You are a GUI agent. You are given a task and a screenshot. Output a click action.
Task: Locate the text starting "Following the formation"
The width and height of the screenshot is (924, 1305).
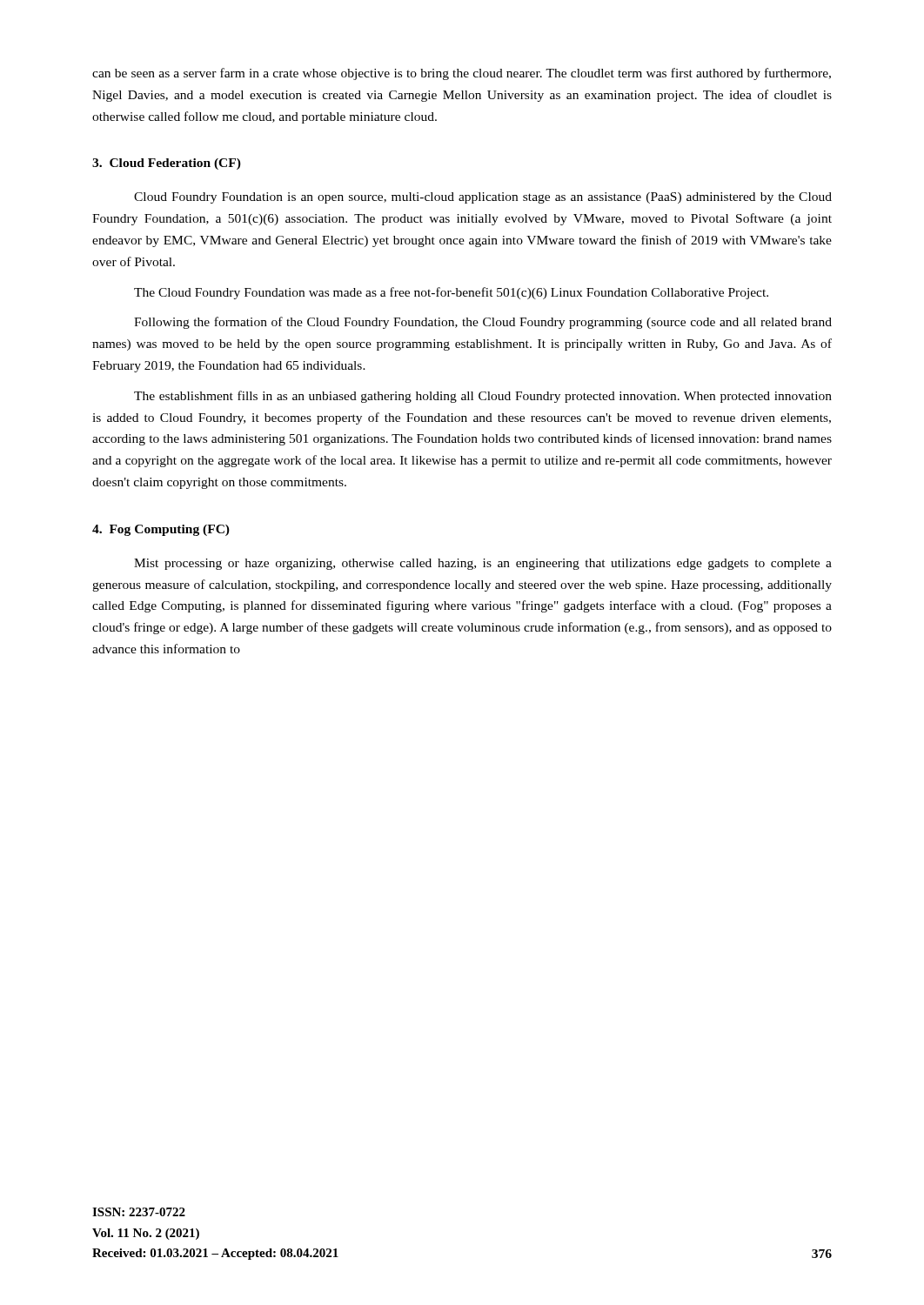(x=462, y=343)
